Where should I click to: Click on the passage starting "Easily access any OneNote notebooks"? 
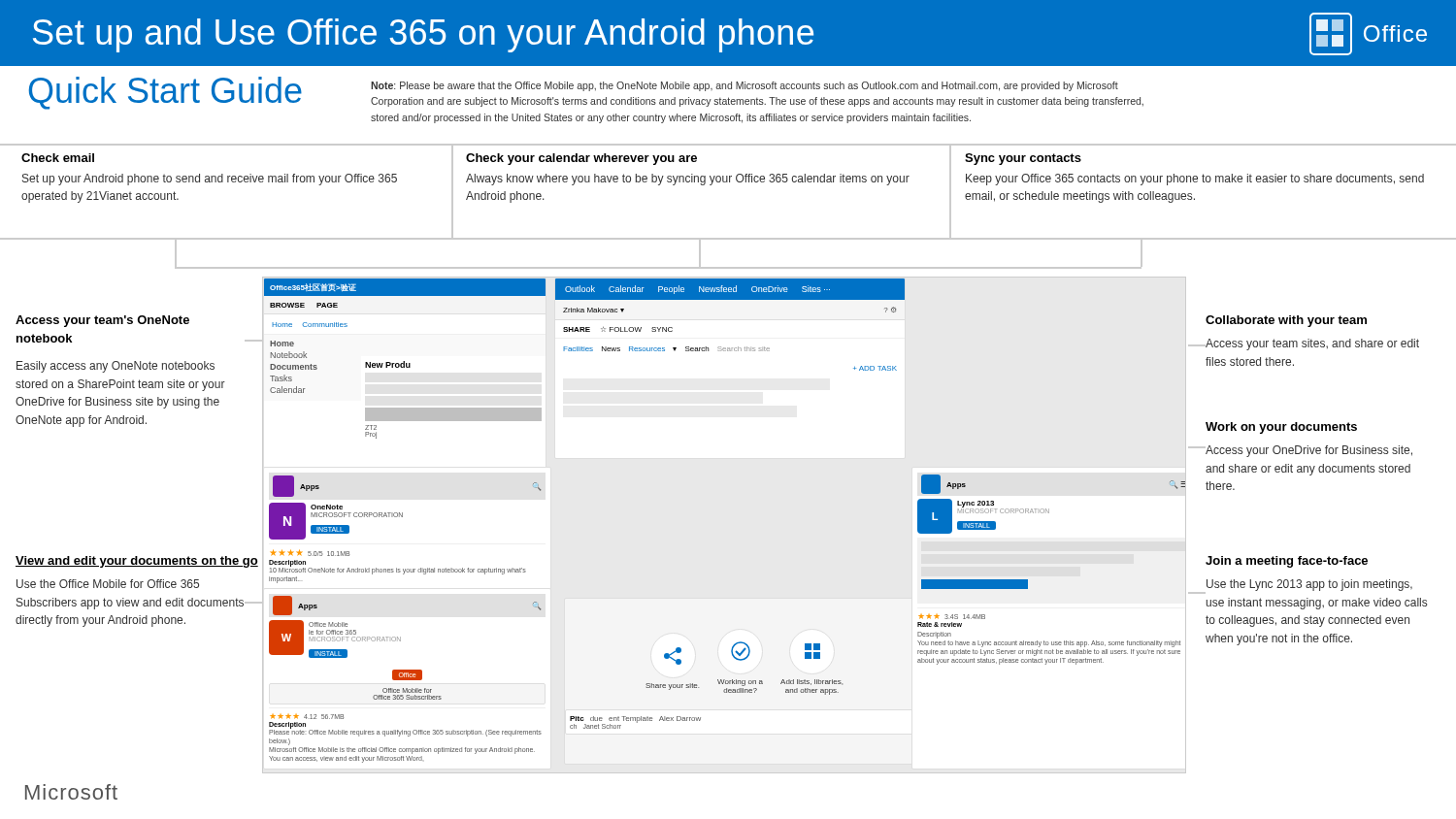tap(120, 393)
